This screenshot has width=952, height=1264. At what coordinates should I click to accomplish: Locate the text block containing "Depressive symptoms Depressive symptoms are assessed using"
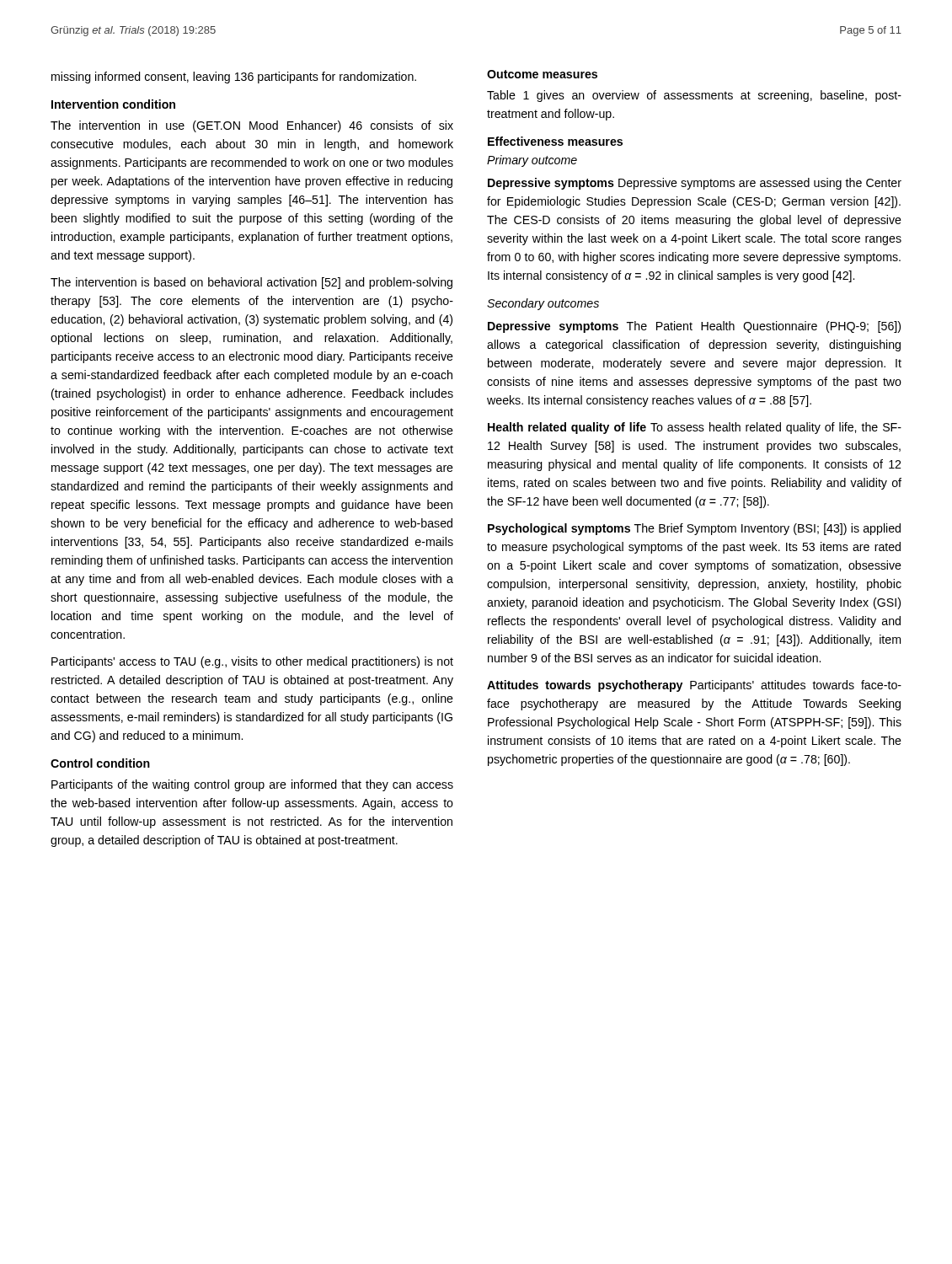coord(694,229)
